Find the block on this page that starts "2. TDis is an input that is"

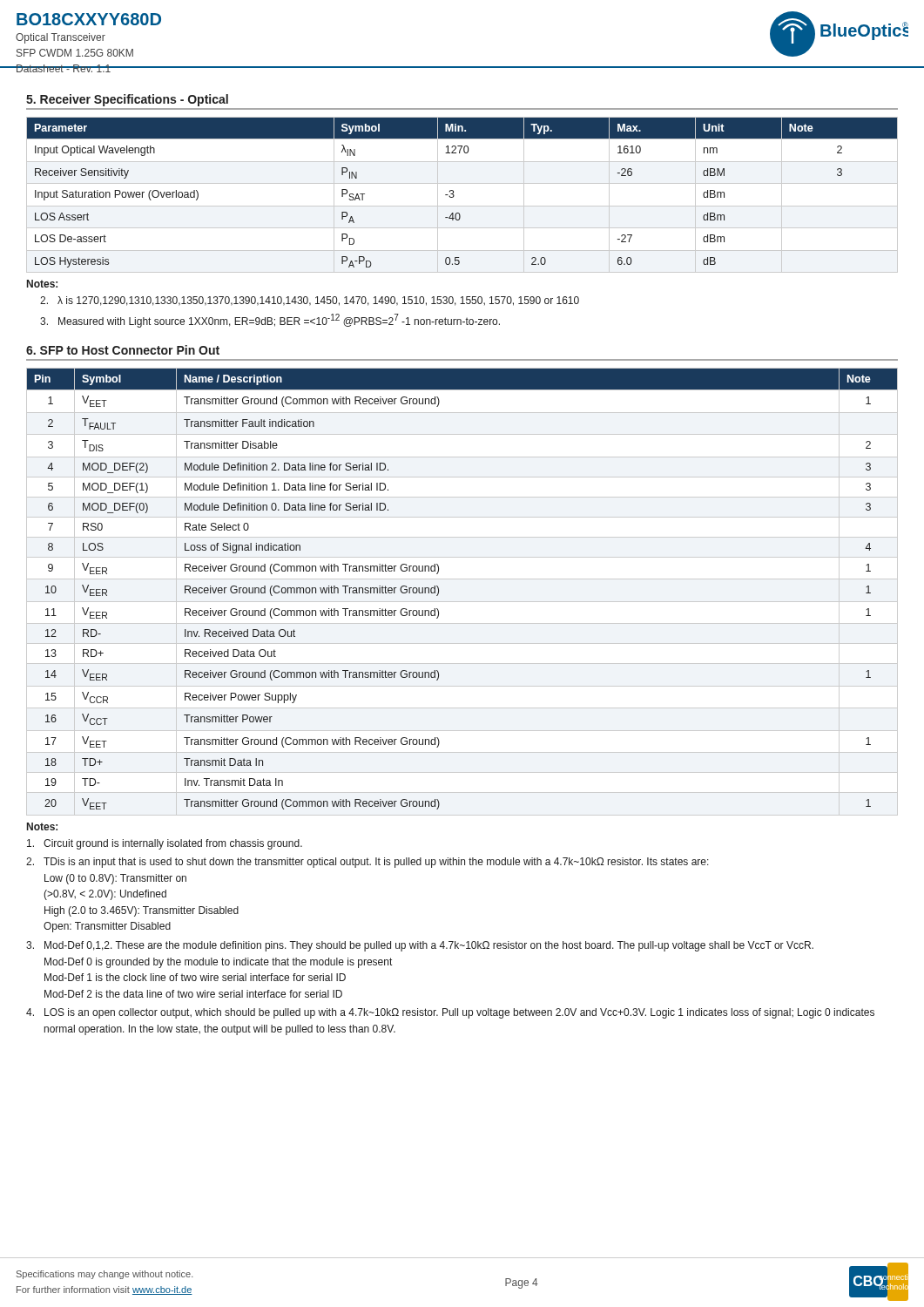click(x=368, y=863)
